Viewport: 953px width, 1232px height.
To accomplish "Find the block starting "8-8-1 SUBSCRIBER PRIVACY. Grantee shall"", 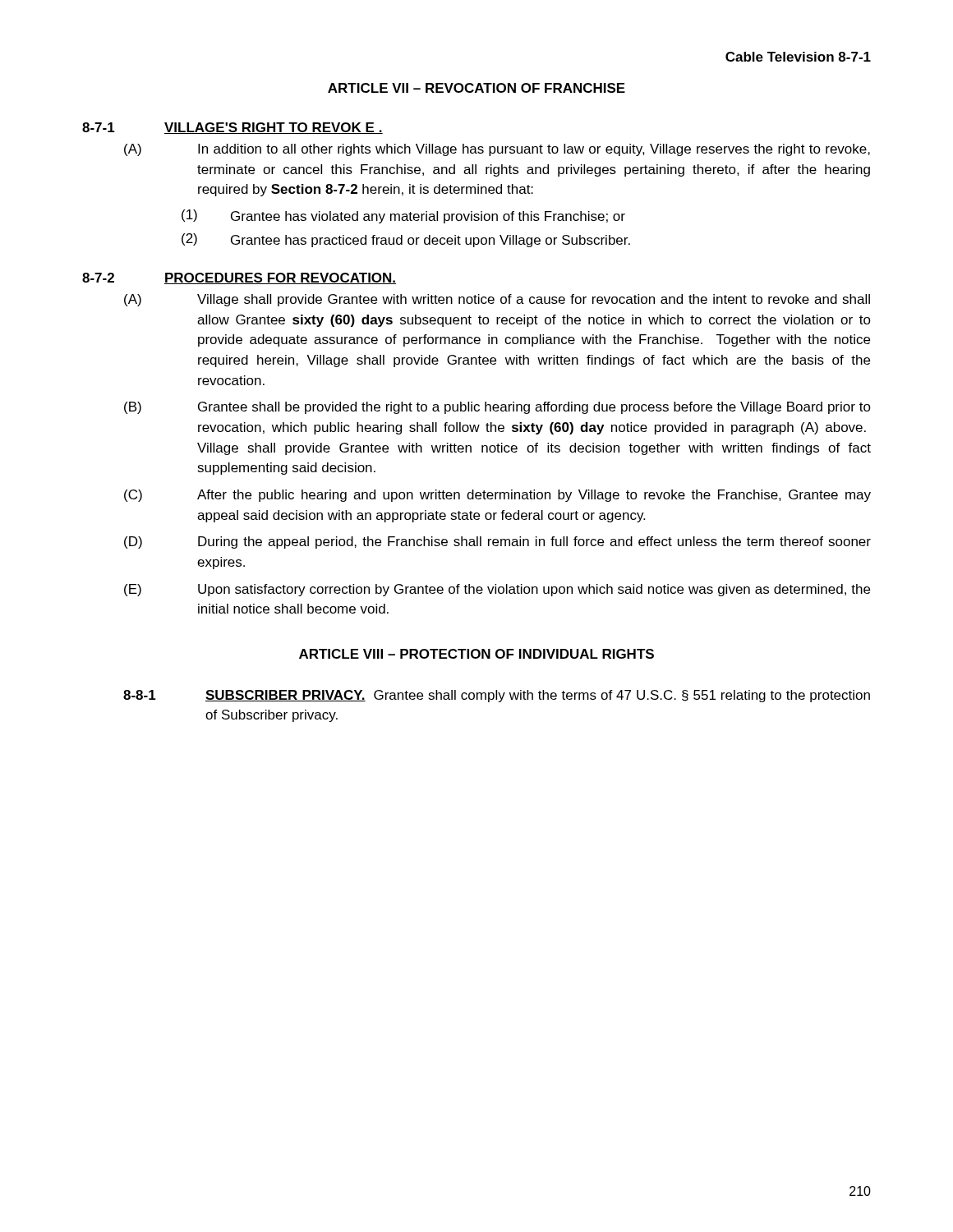I will [x=476, y=706].
